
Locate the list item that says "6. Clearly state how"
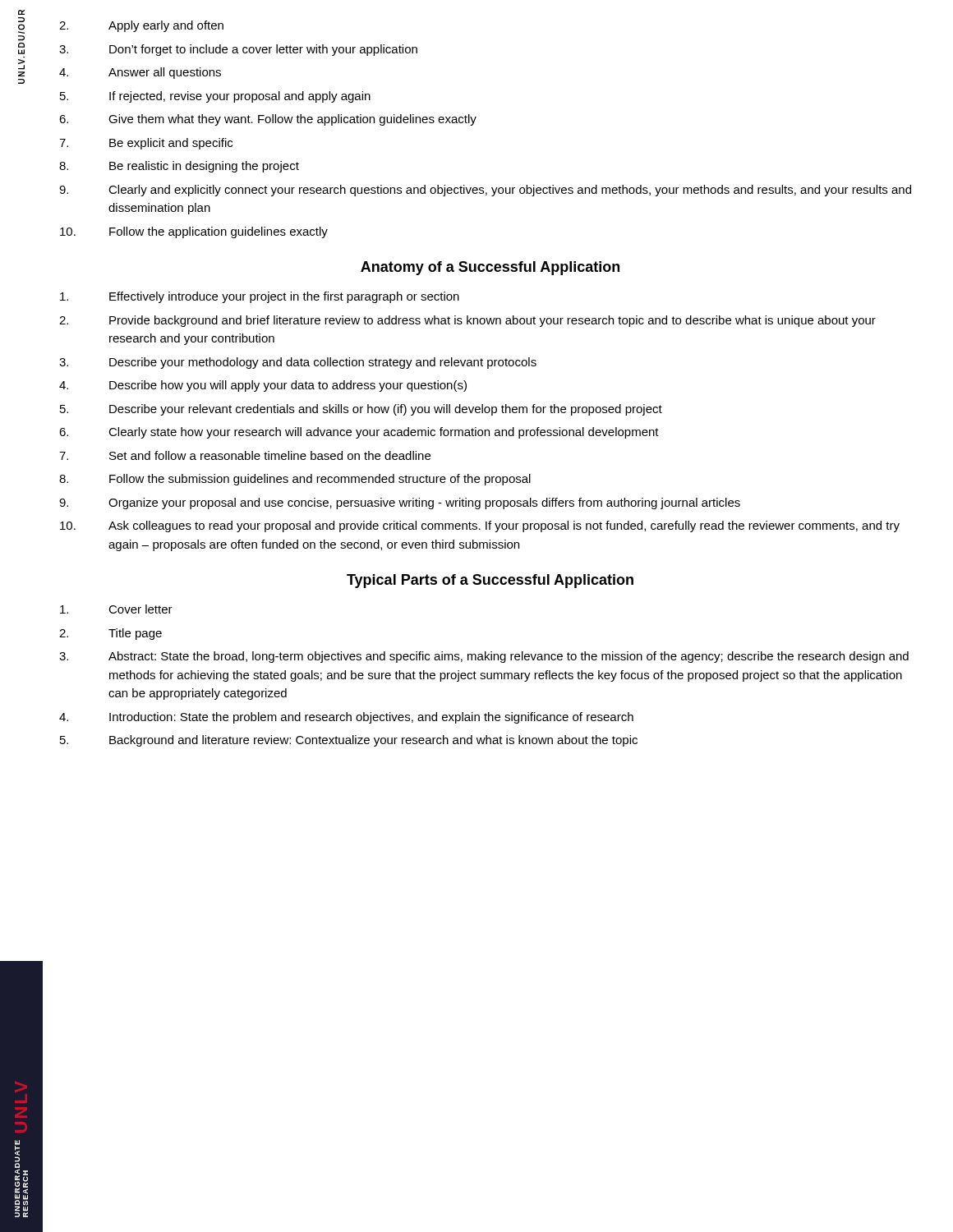point(490,432)
